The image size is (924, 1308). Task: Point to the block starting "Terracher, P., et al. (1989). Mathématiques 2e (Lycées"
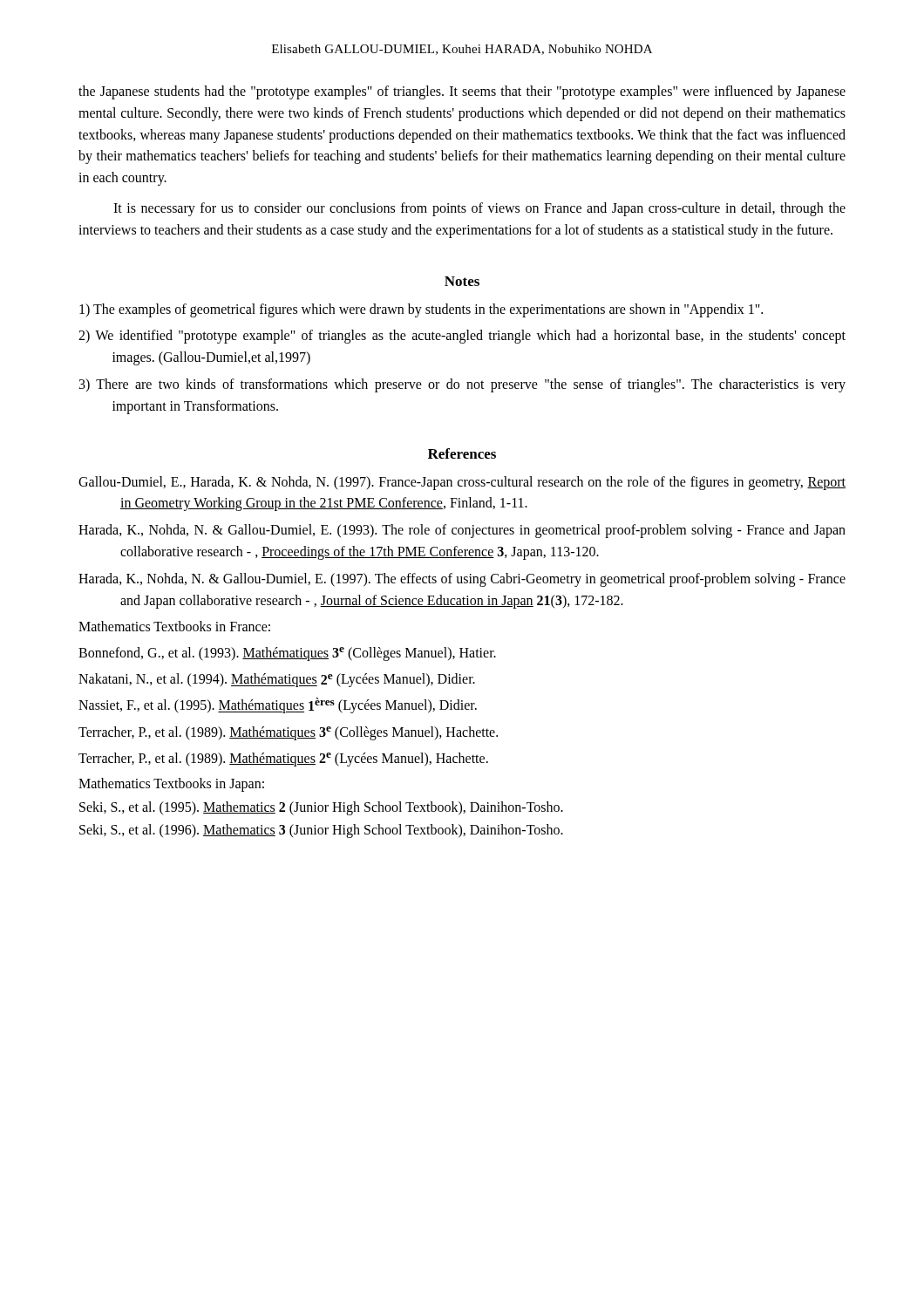tap(284, 756)
